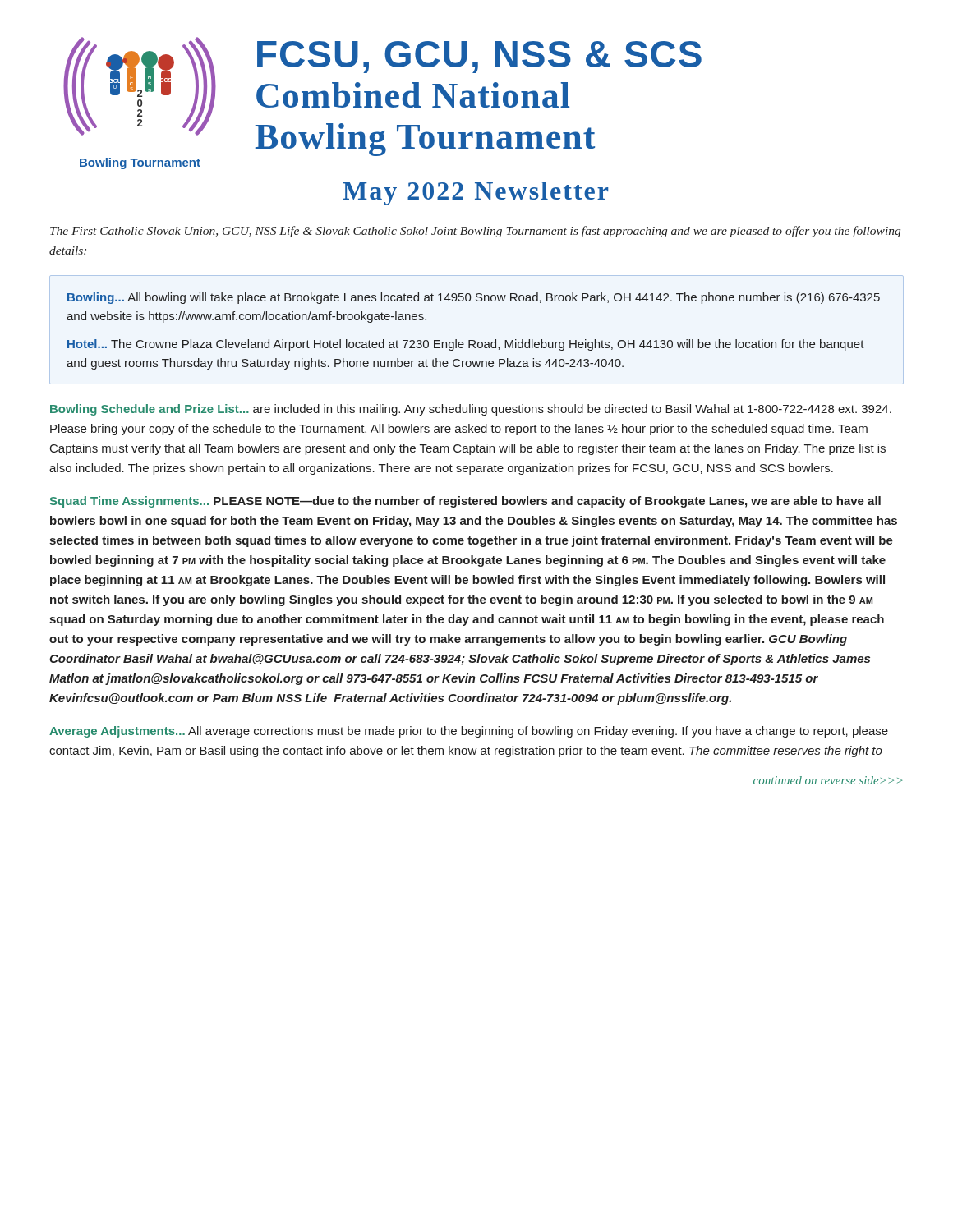Find the text block containing "Bowling Schedule and Prize List... are included in"

471,438
